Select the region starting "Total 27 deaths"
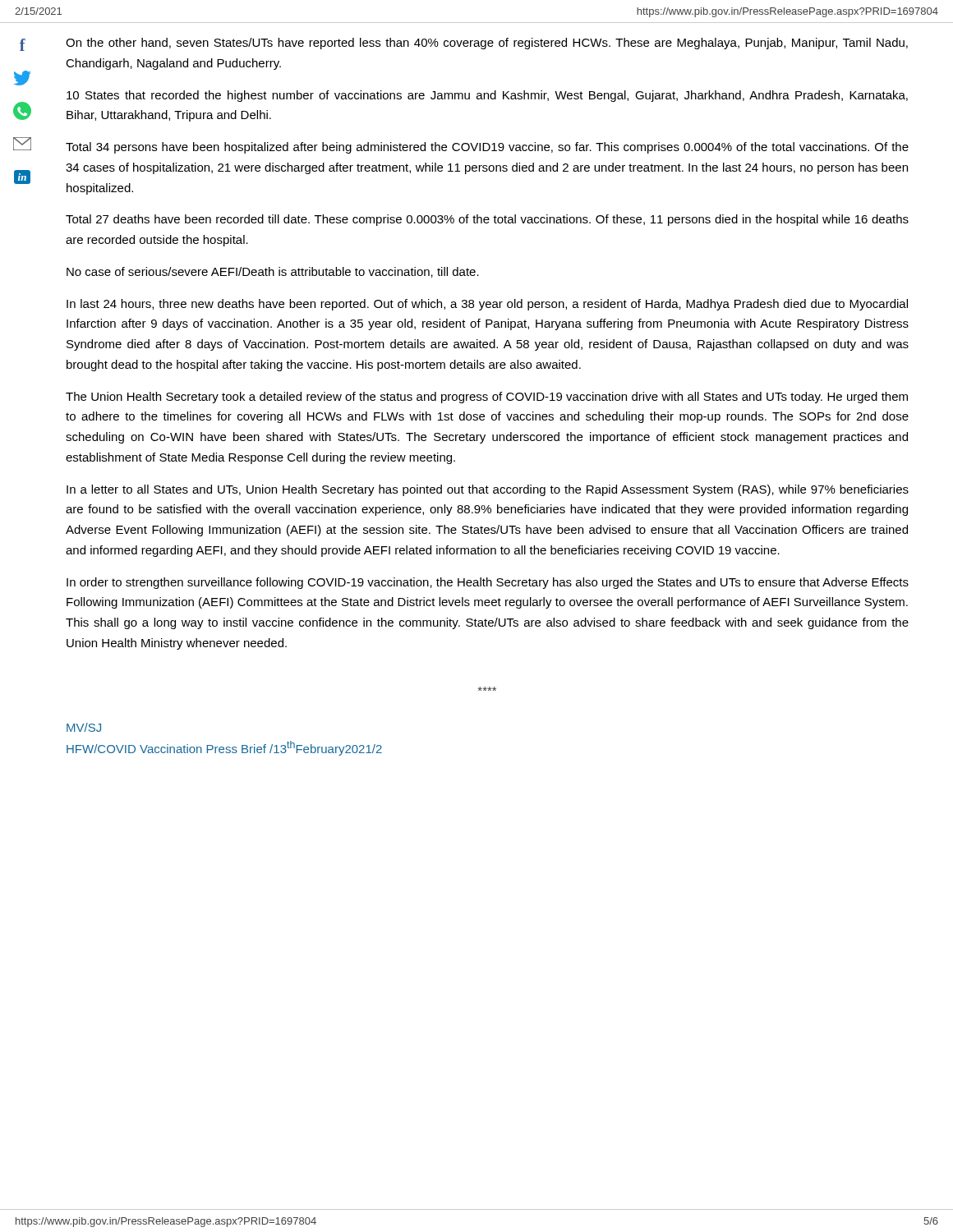Screen dimensions: 1232x953 point(487,229)
